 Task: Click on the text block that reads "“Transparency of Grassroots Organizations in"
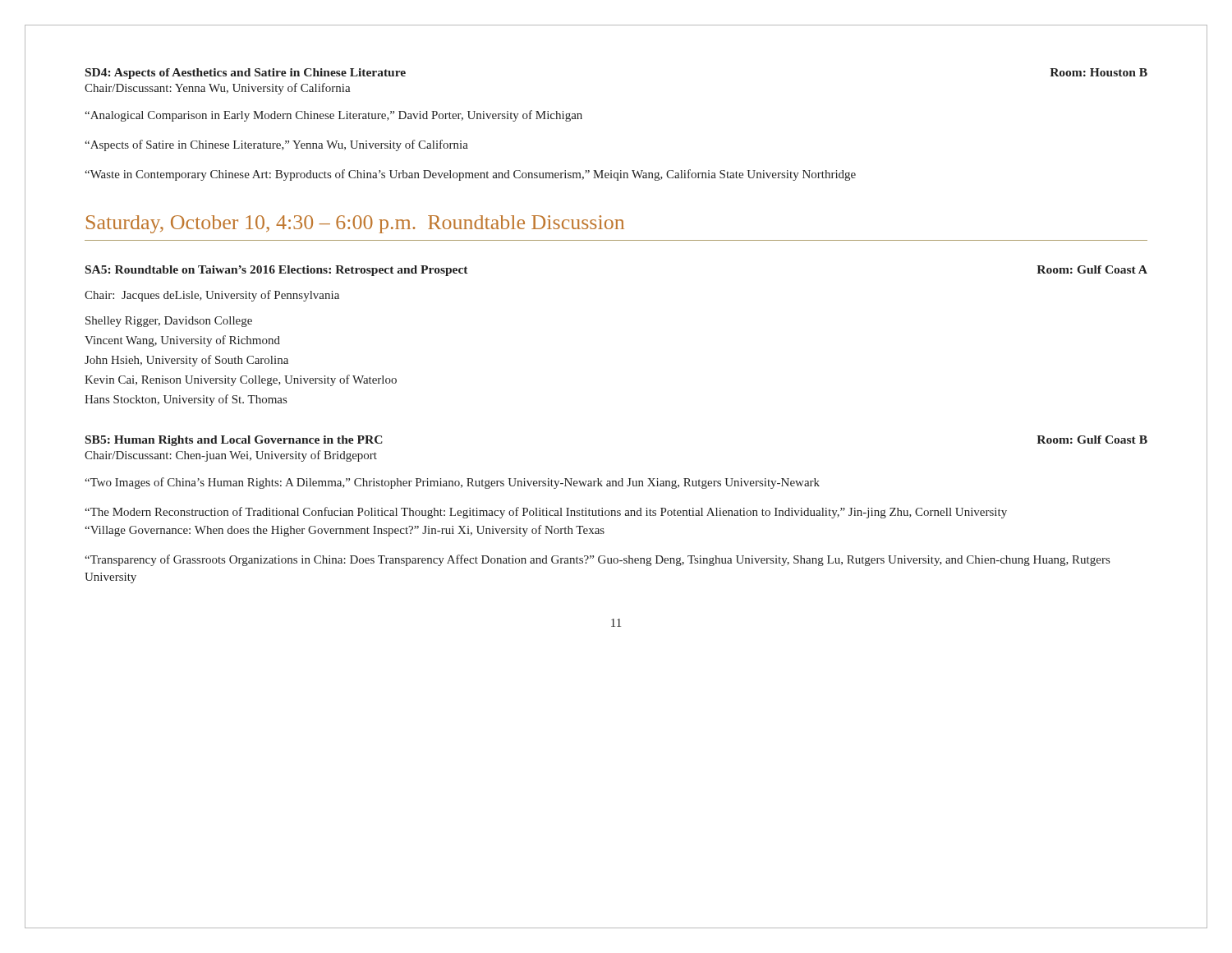tap(597, 568)
